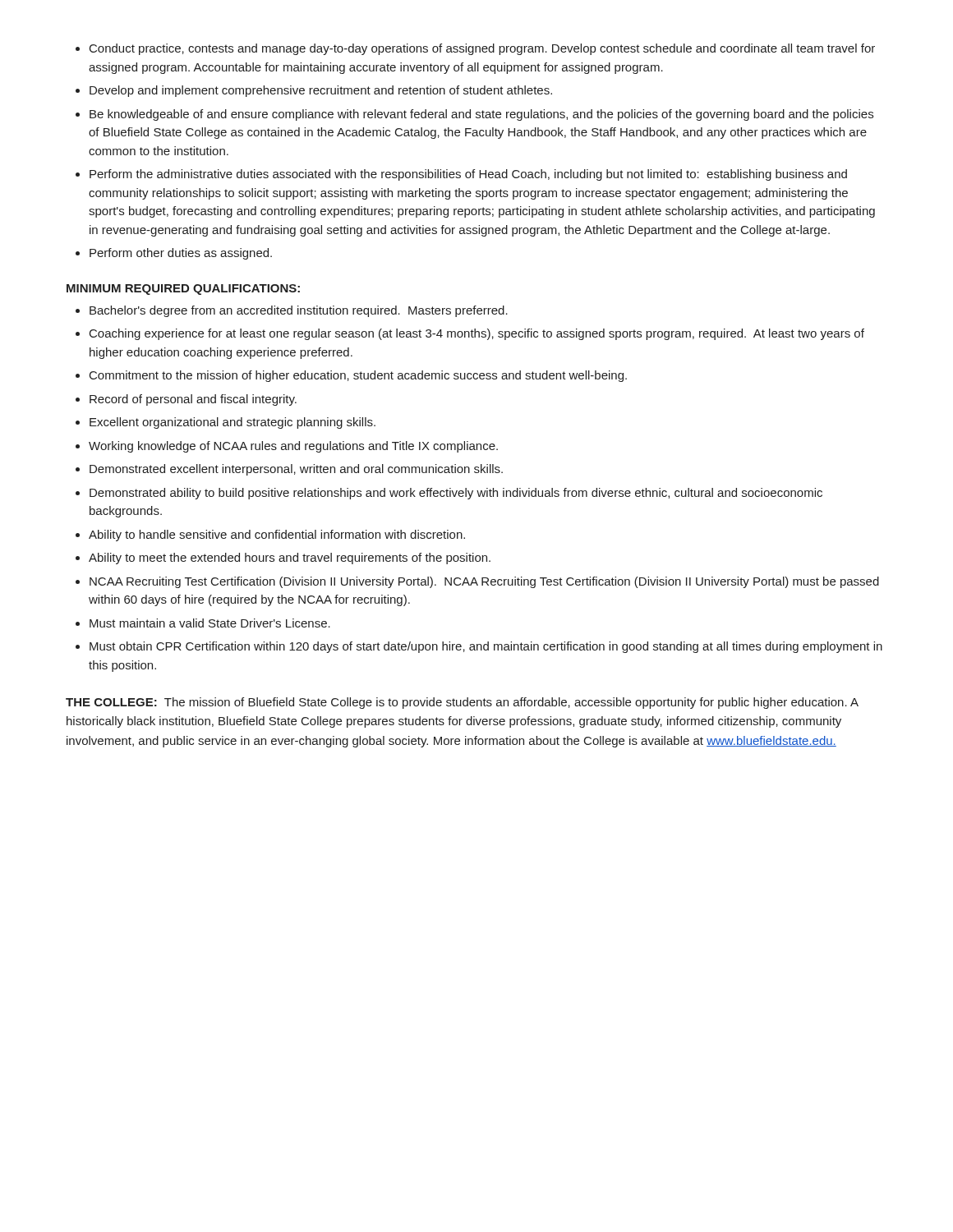Image resolution: width=953 pixels, height=1232 pixels.
Task: Locate the section header with the text "MINIMUM REQUIRED QUALIFICATIONS:"
Action: pyautogui.click(x=183, y=287)
